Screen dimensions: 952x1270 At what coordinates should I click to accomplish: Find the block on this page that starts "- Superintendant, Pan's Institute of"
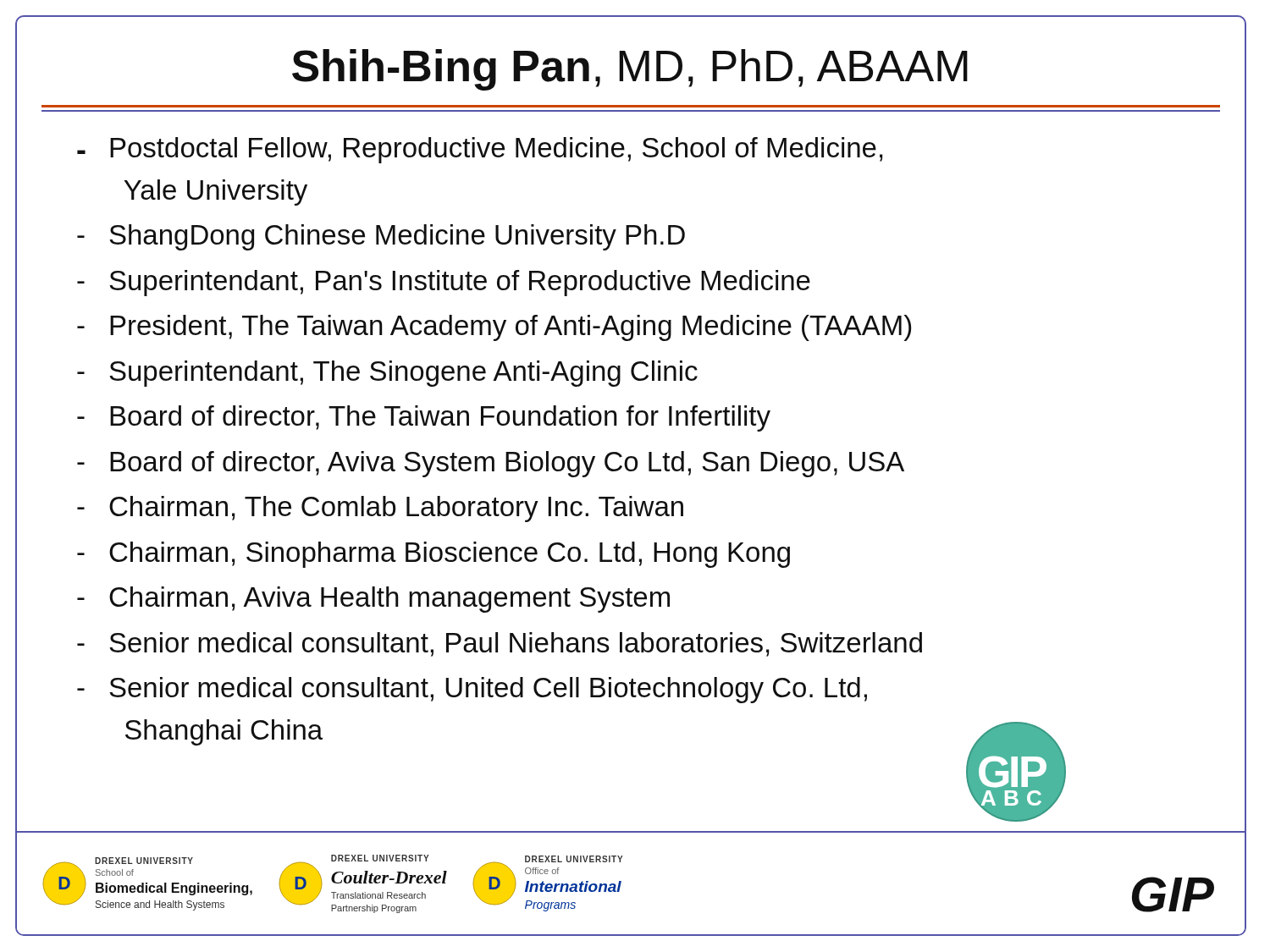pos(631,280)
